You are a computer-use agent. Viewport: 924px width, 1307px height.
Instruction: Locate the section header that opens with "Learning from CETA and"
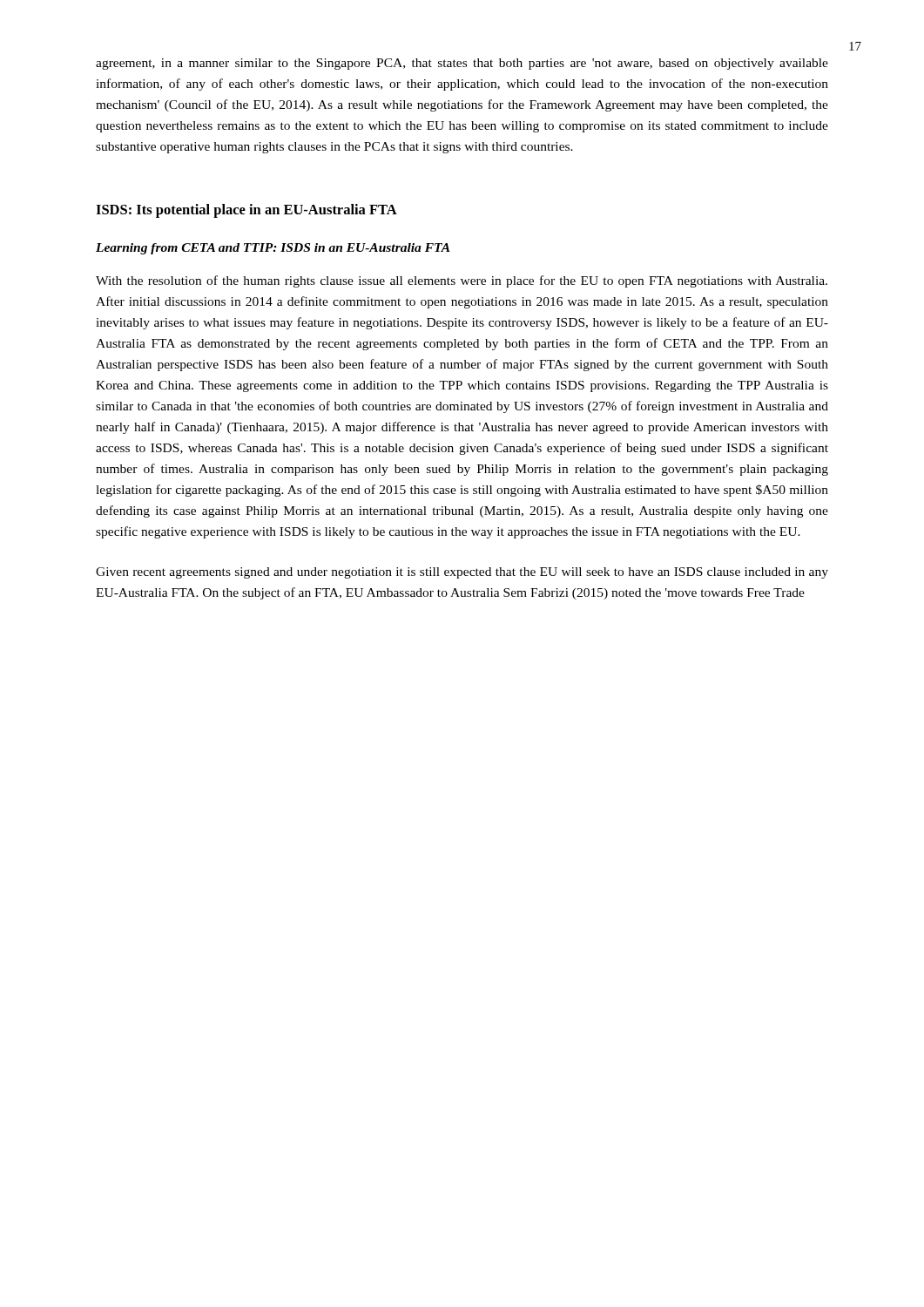(x=273, y=247)
